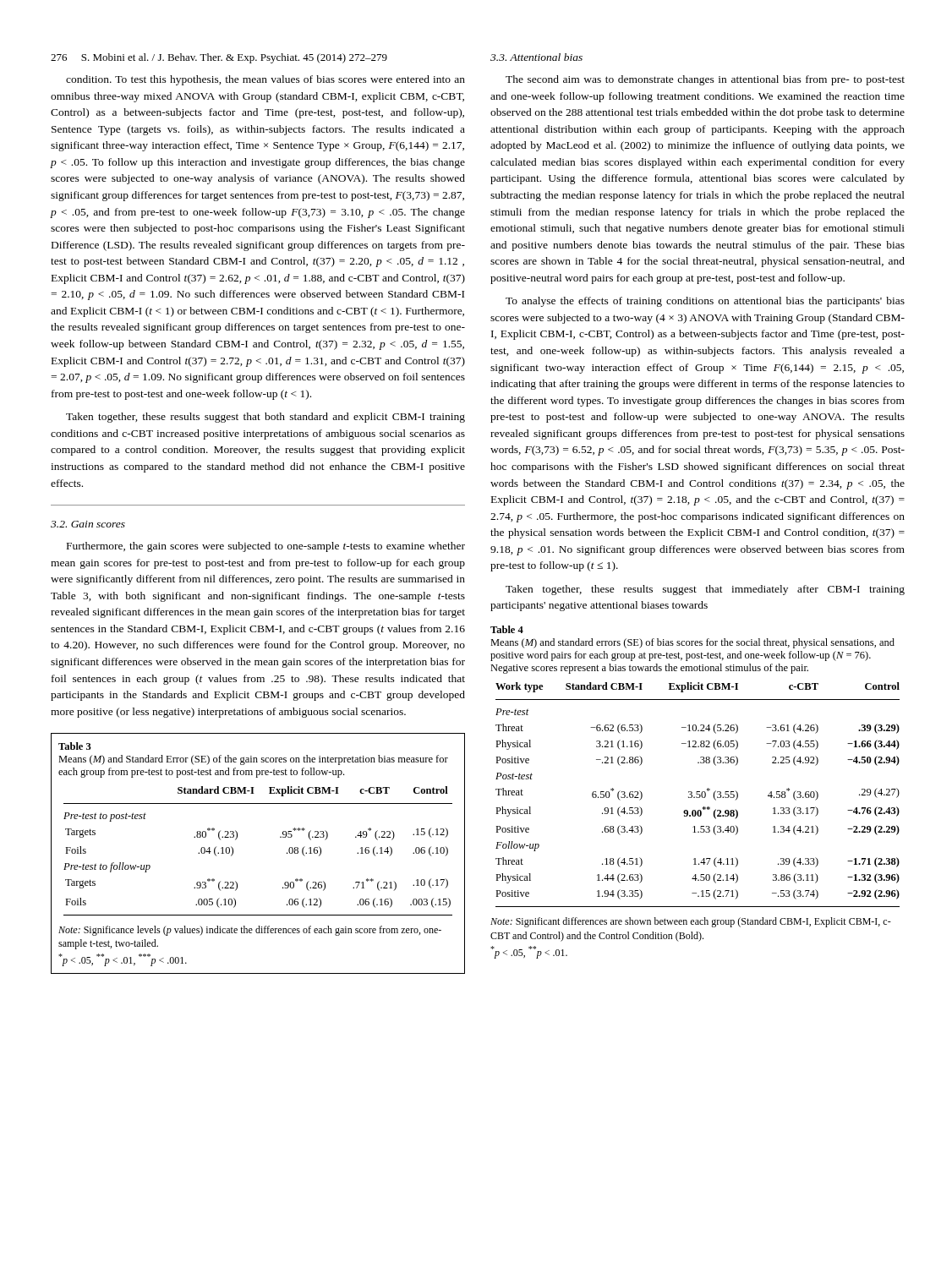
Task: Select the section header with the text "3.2. Gain scores"
Action: point(88,524)
